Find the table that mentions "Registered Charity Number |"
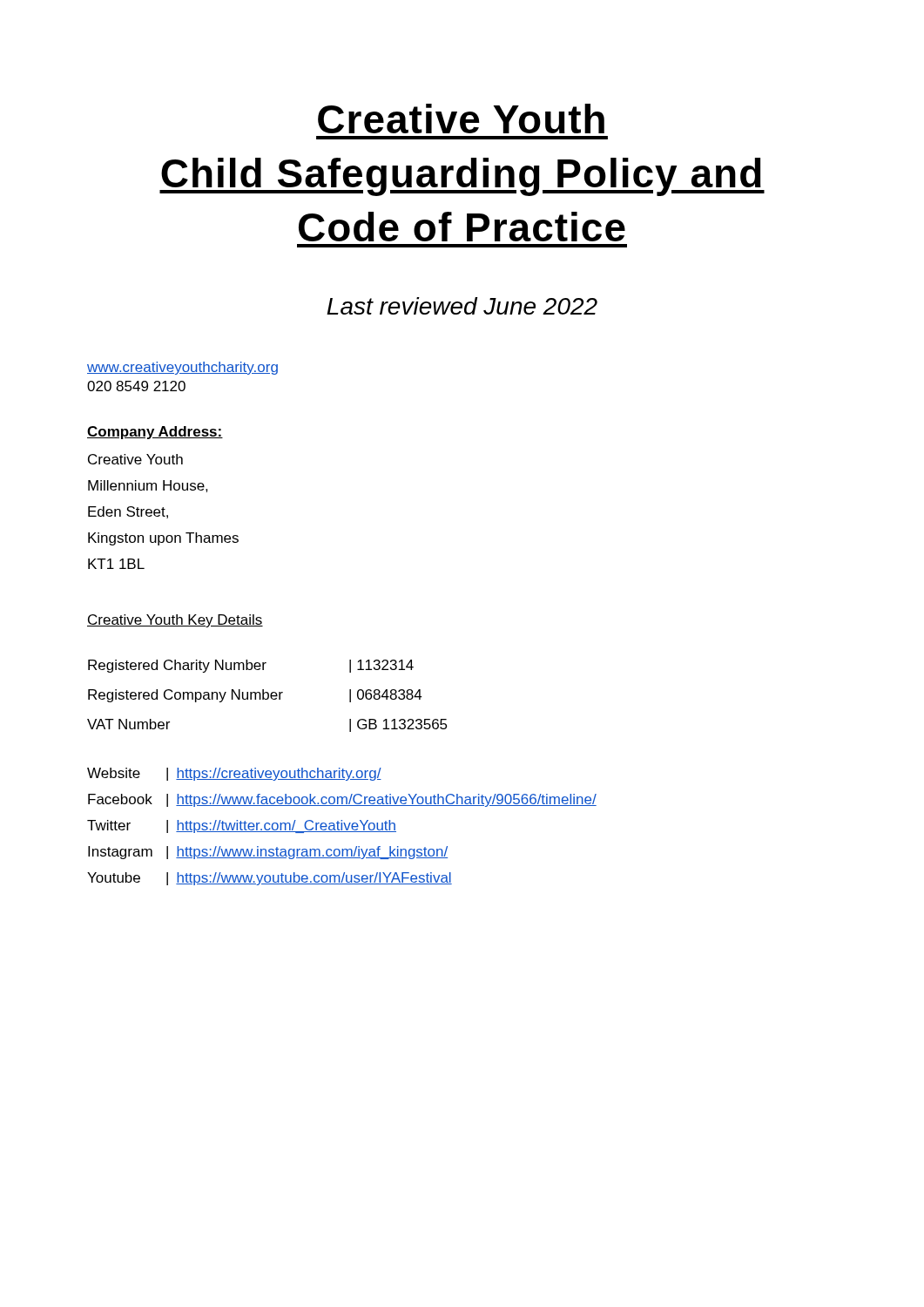 coord(462,695)
